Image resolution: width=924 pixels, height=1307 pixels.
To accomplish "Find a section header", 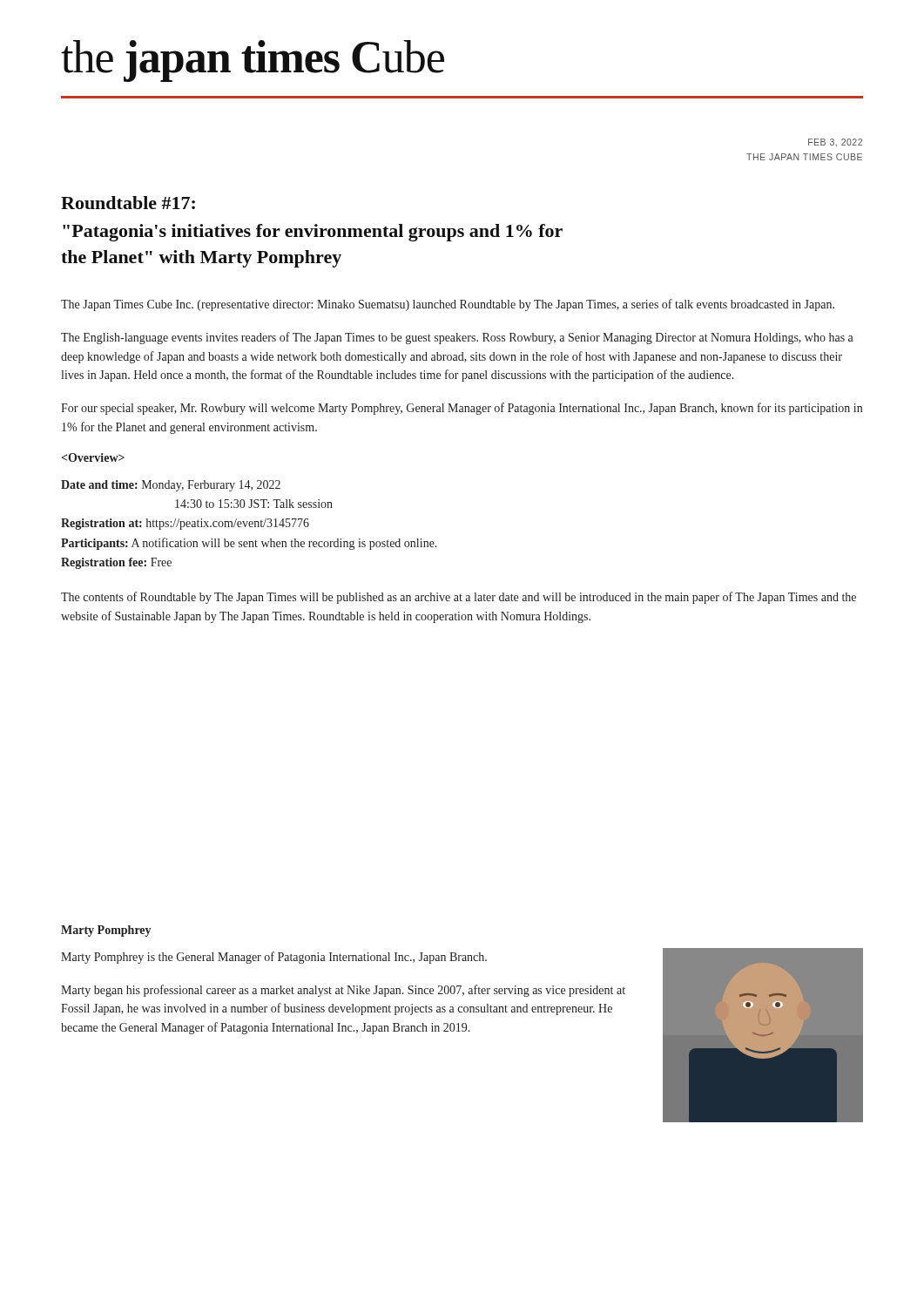I will 93,457.
